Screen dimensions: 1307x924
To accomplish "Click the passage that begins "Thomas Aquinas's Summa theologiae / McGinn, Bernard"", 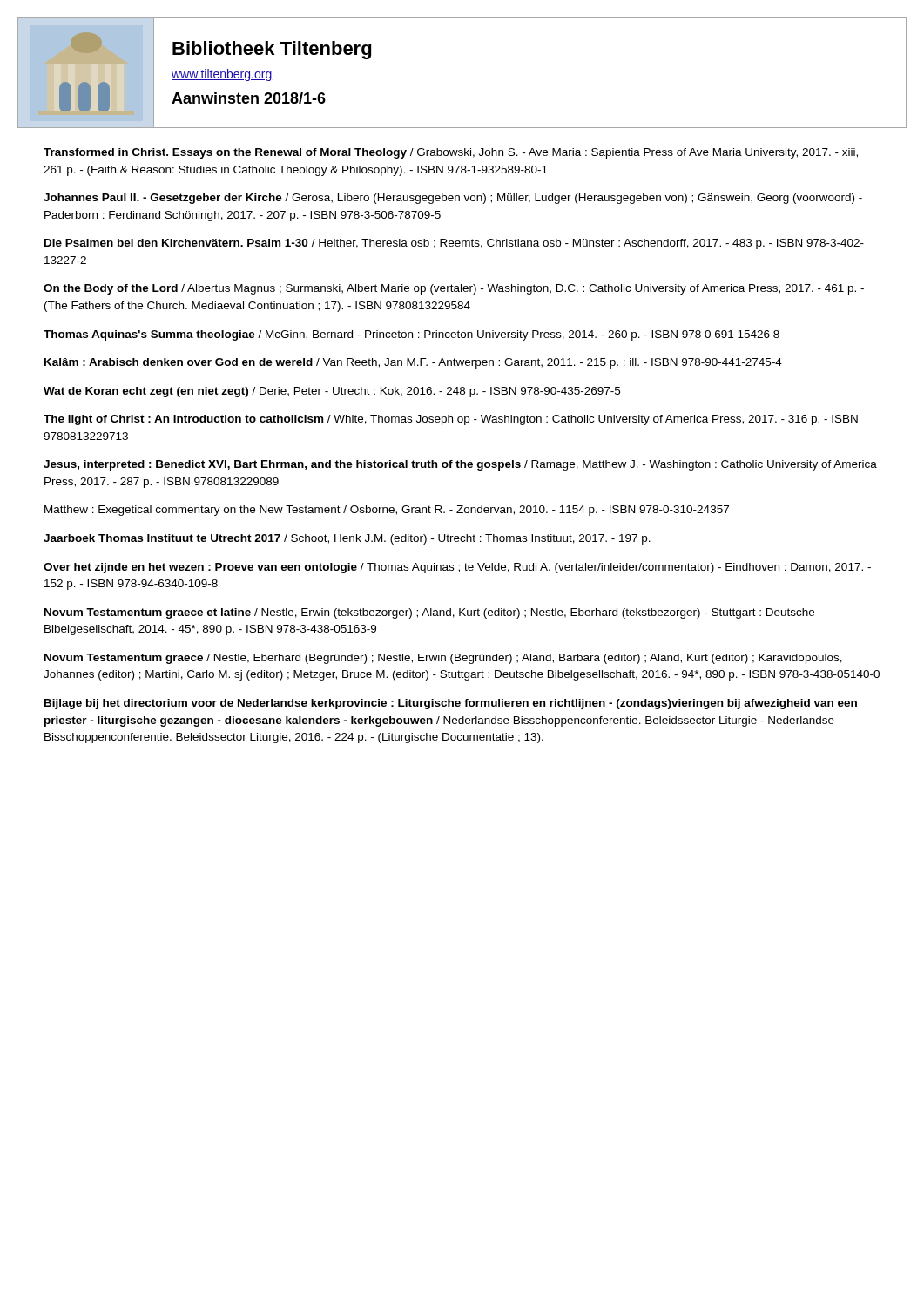I will pyautogui.click(x=412, y=334).
